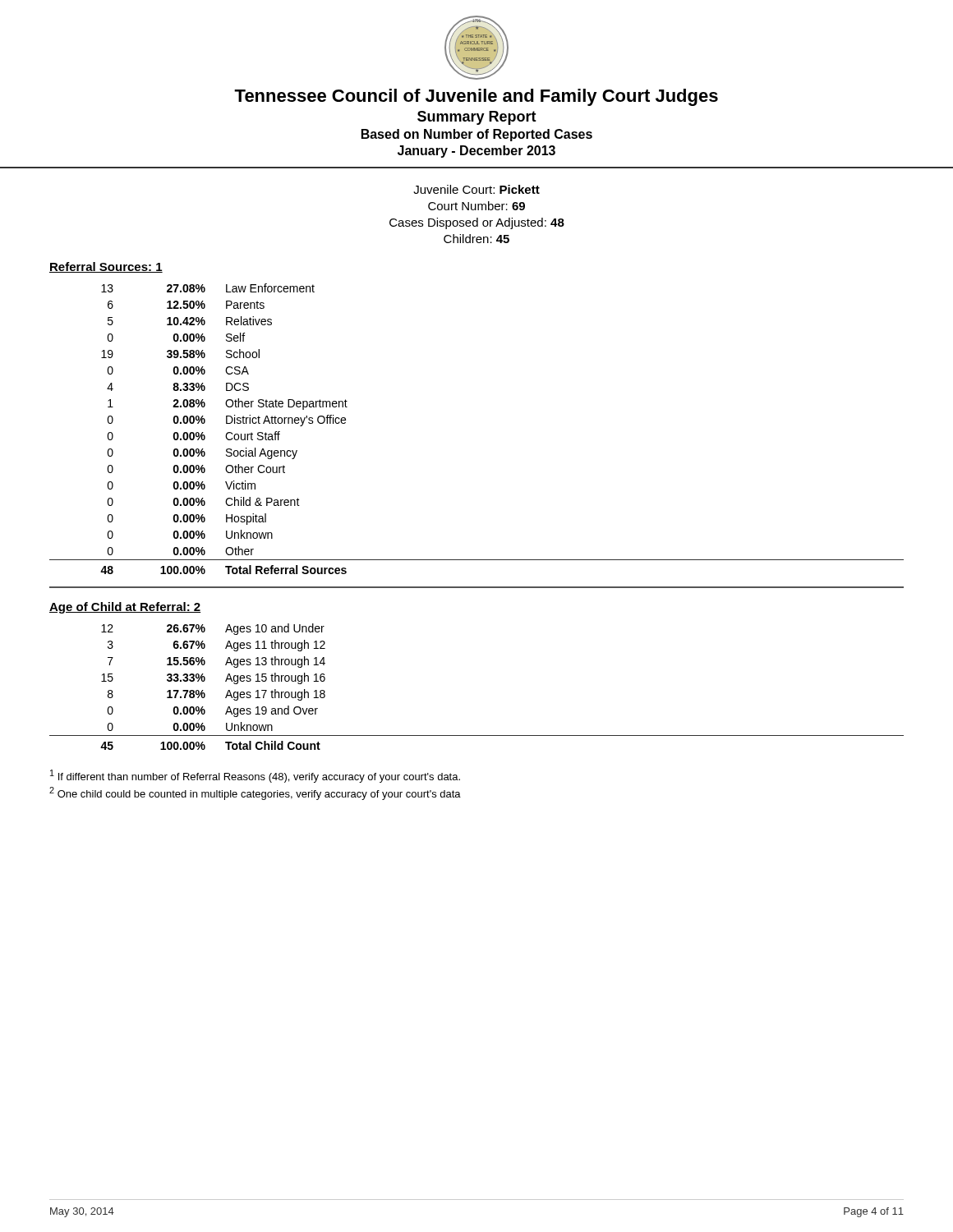Viewport: 953px width, 1232px height.
Task: Find the text block containing "Cases Disposed or Adjusted:"
Action: click(x=476, y=222)
